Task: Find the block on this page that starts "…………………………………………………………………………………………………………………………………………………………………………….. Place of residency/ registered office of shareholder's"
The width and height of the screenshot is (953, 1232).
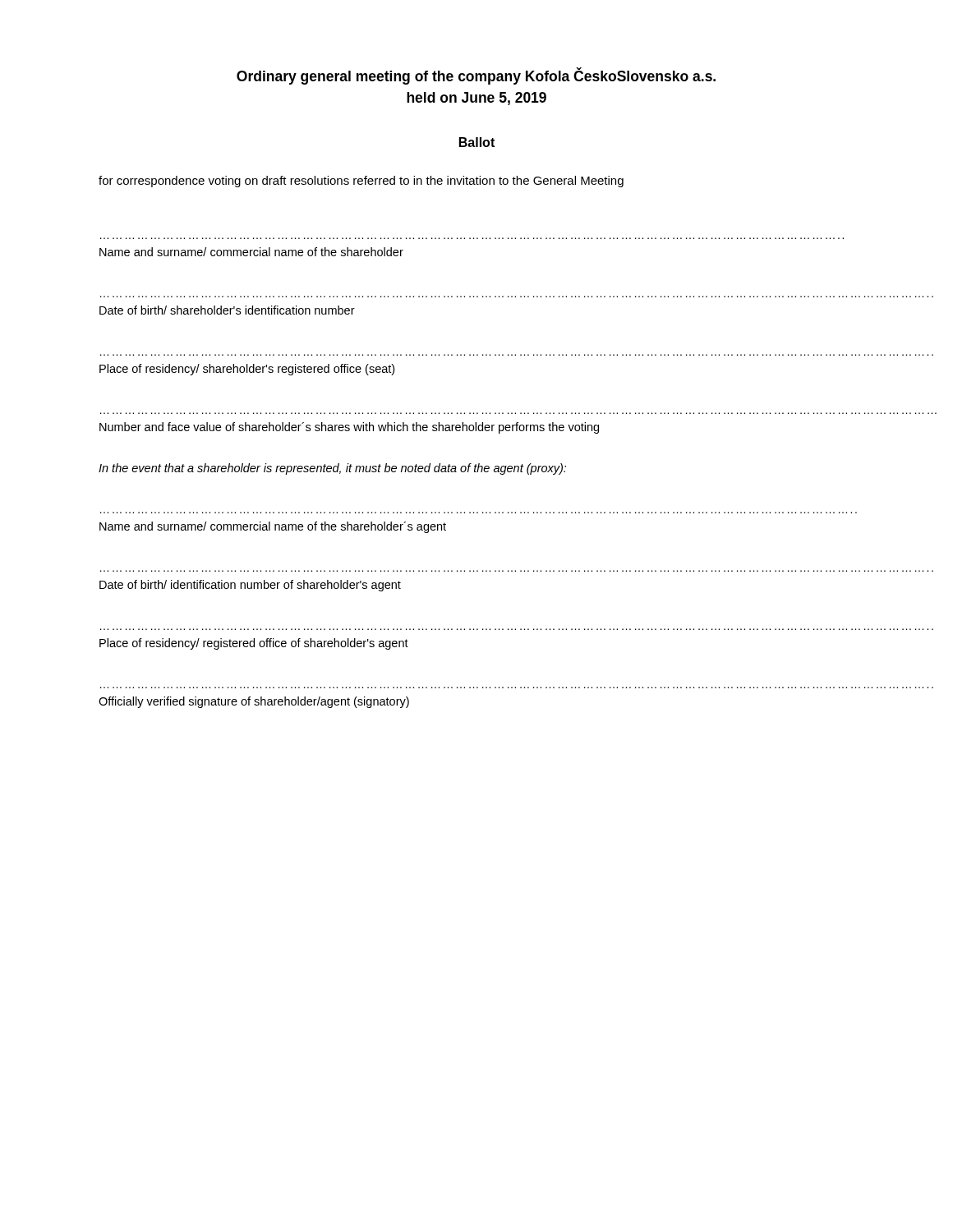Action: (x=476, y=634)
